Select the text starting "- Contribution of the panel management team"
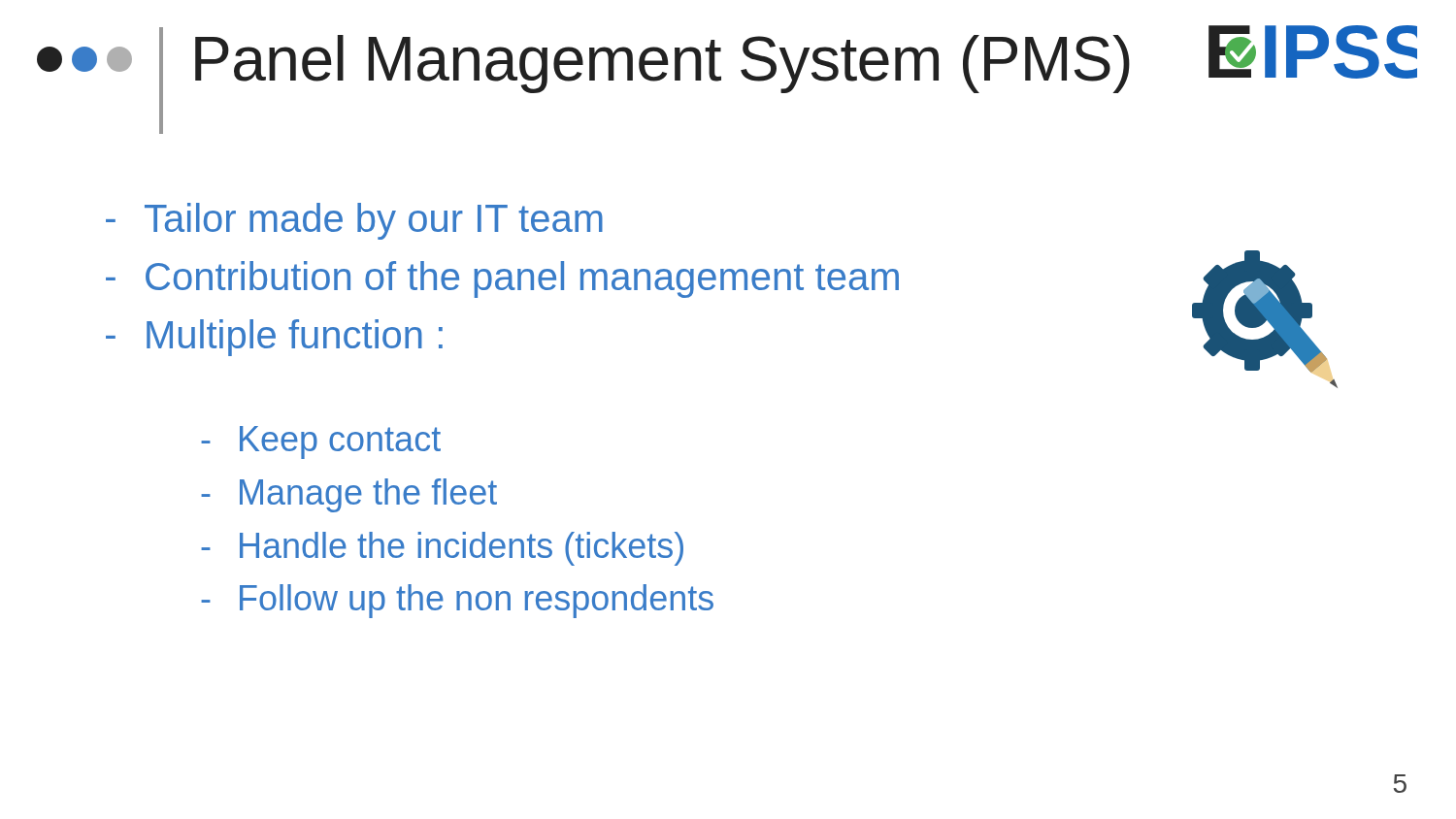This screenshot has height=819, width=1456. coord(499,277)
